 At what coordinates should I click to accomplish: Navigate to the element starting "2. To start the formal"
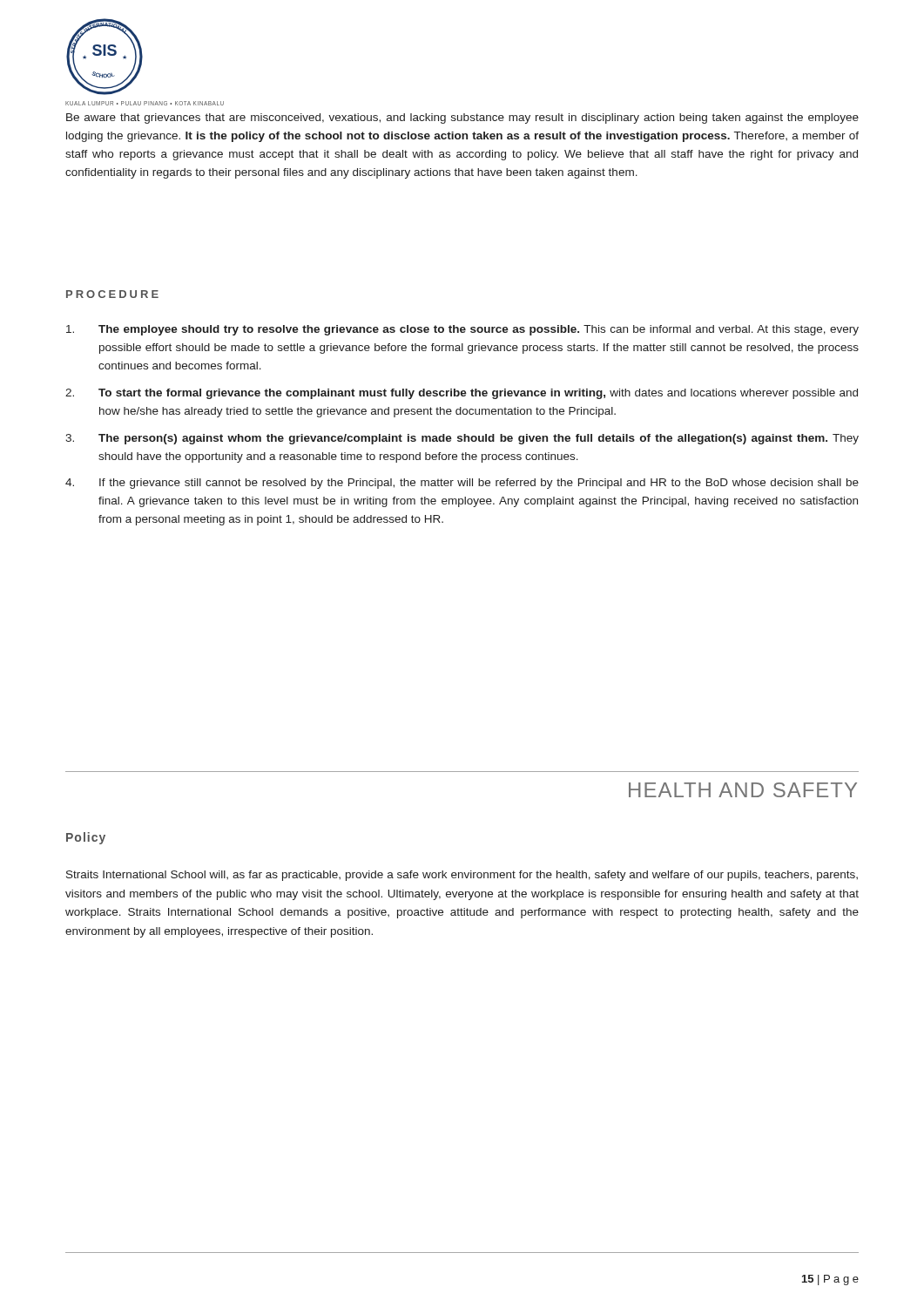462,402
